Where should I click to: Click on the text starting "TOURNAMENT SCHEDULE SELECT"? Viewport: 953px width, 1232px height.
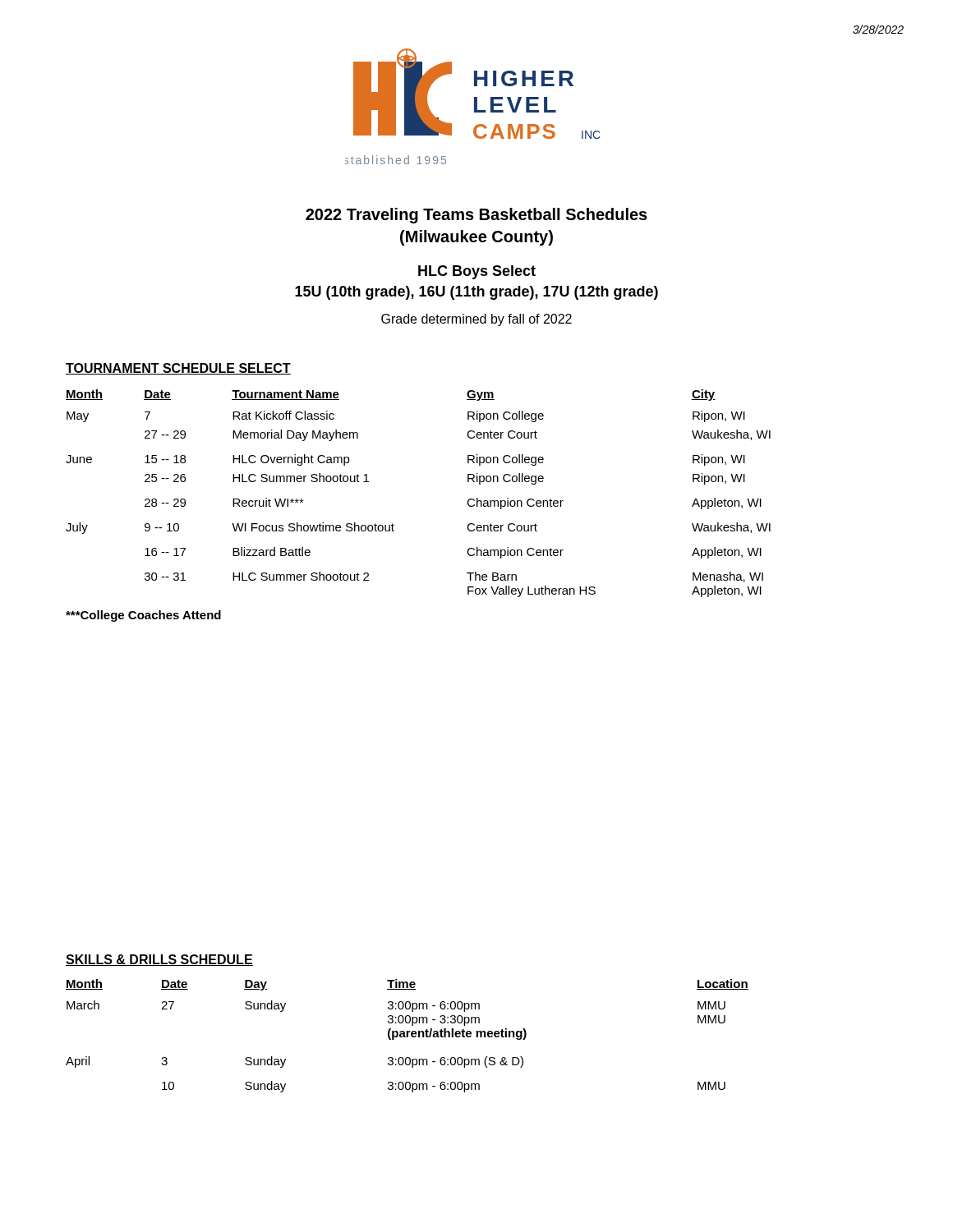(x=178, y=368)
